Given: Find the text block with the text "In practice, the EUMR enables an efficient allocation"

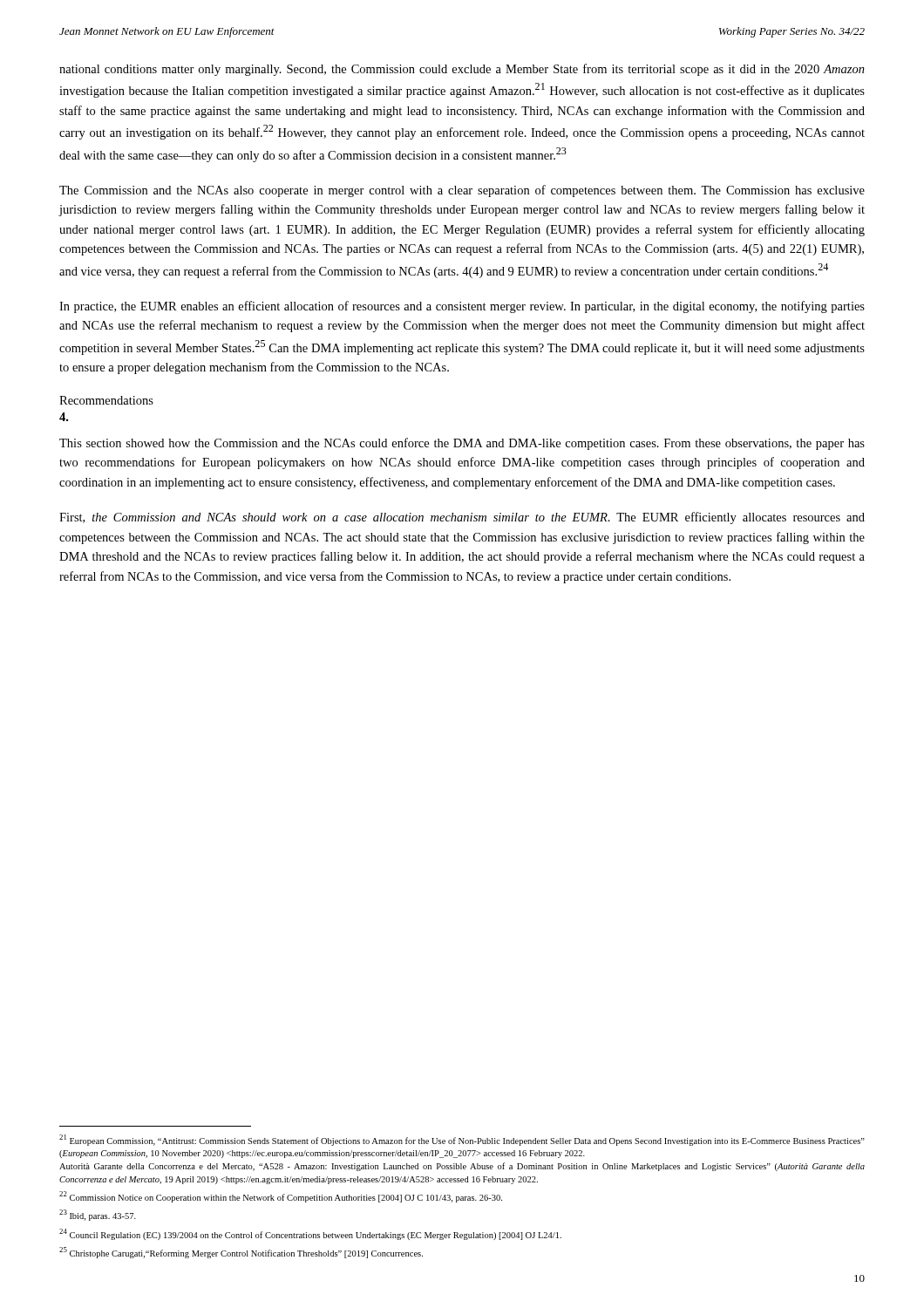Looking at the screenshot, I should tap(462, 337).
